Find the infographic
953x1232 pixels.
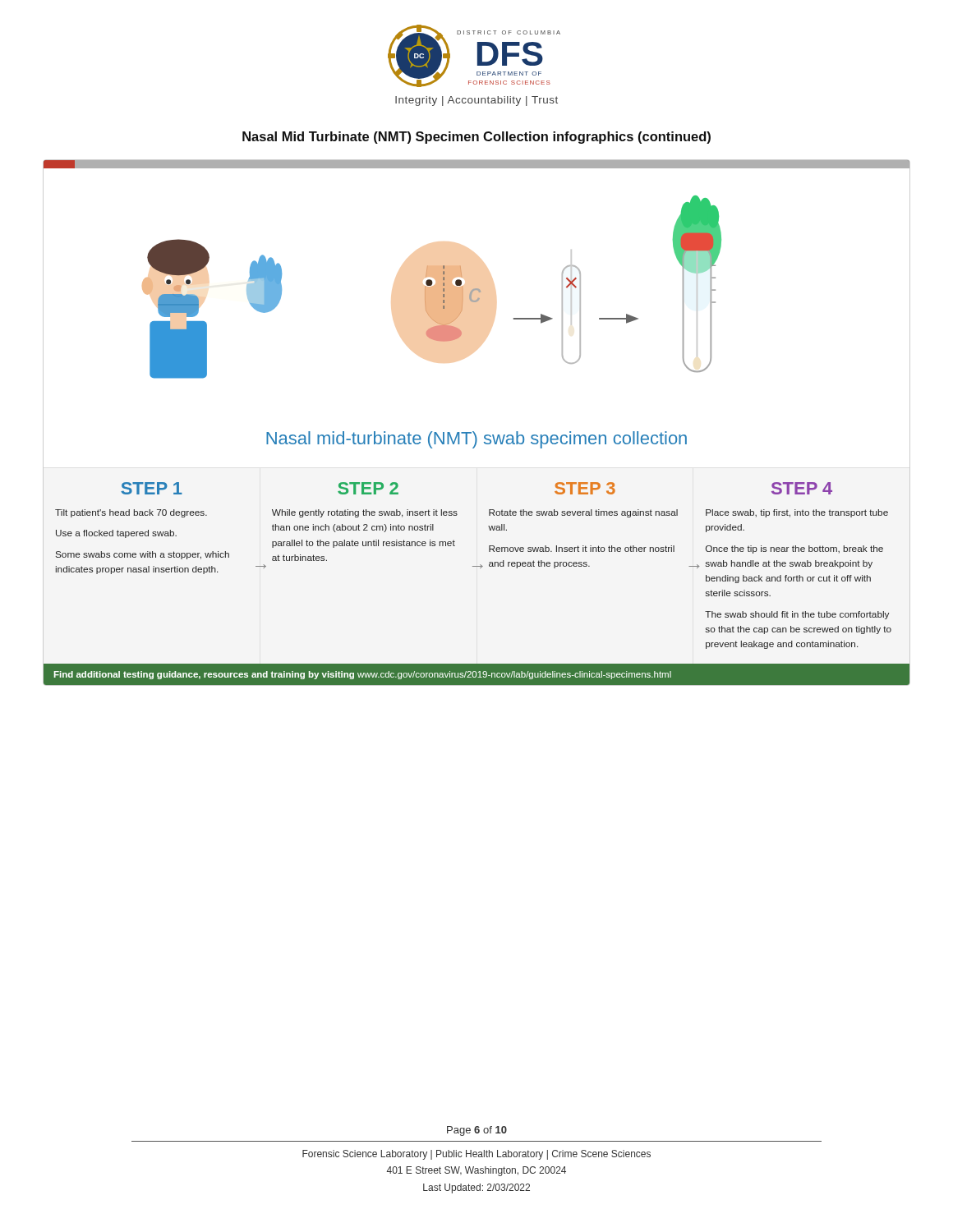476,422
